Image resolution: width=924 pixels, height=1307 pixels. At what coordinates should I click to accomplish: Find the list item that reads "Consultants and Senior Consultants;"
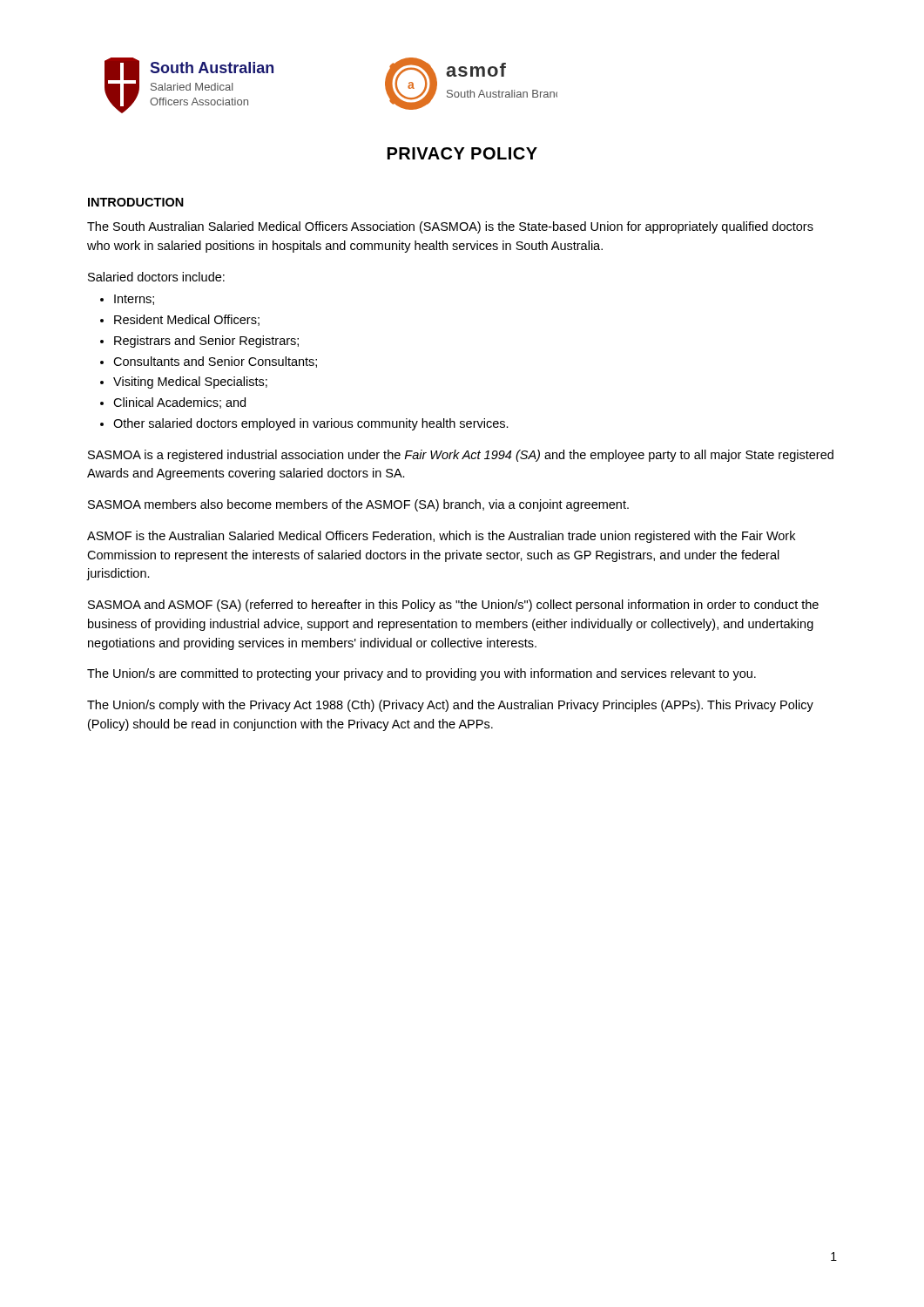[216, 361]
